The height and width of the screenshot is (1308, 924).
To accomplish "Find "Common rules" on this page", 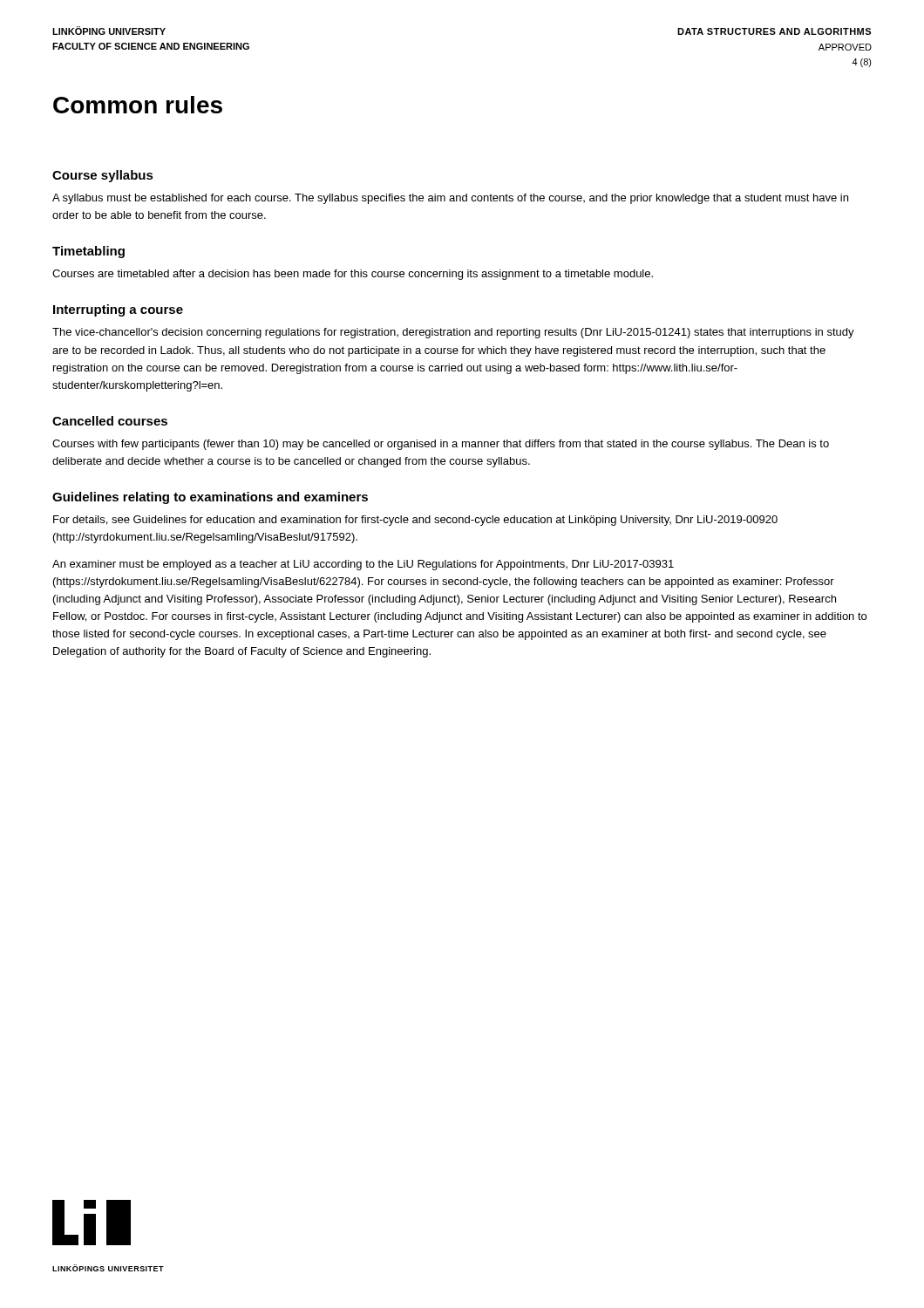I will click(138, 105).
